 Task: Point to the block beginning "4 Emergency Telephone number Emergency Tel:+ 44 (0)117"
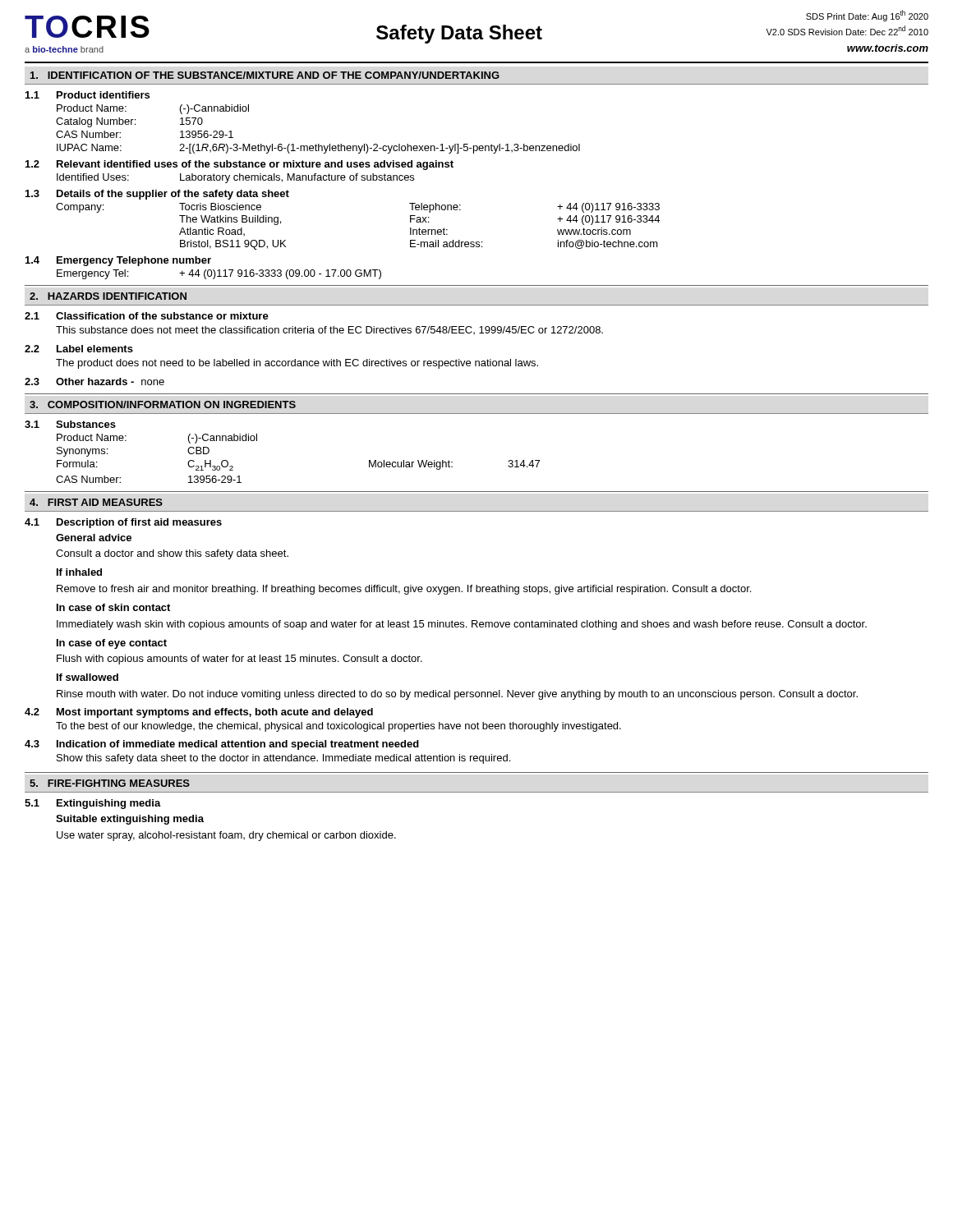[x=118, y=261]
